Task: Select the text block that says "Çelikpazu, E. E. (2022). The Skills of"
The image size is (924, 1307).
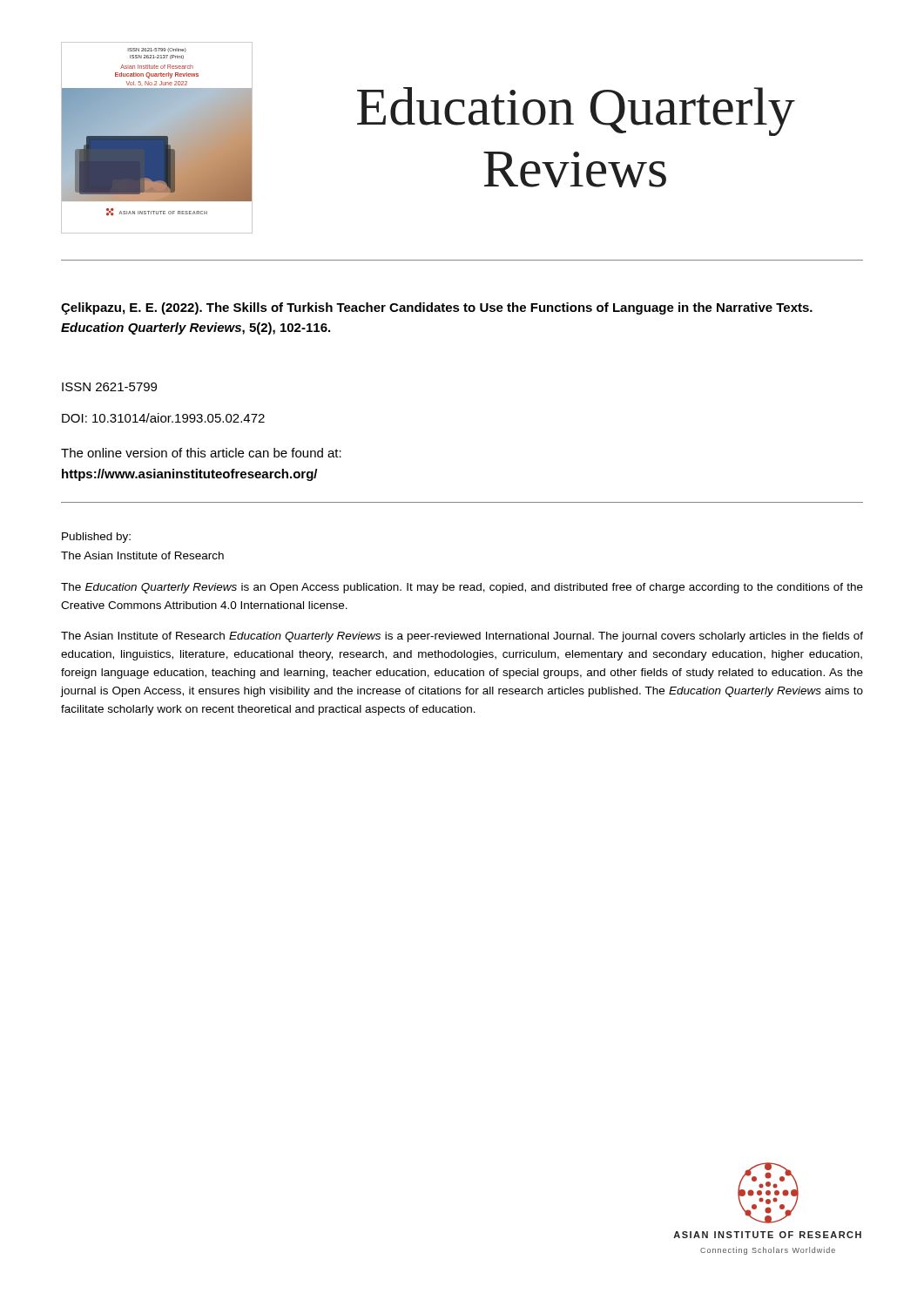Action: [462, 318]
